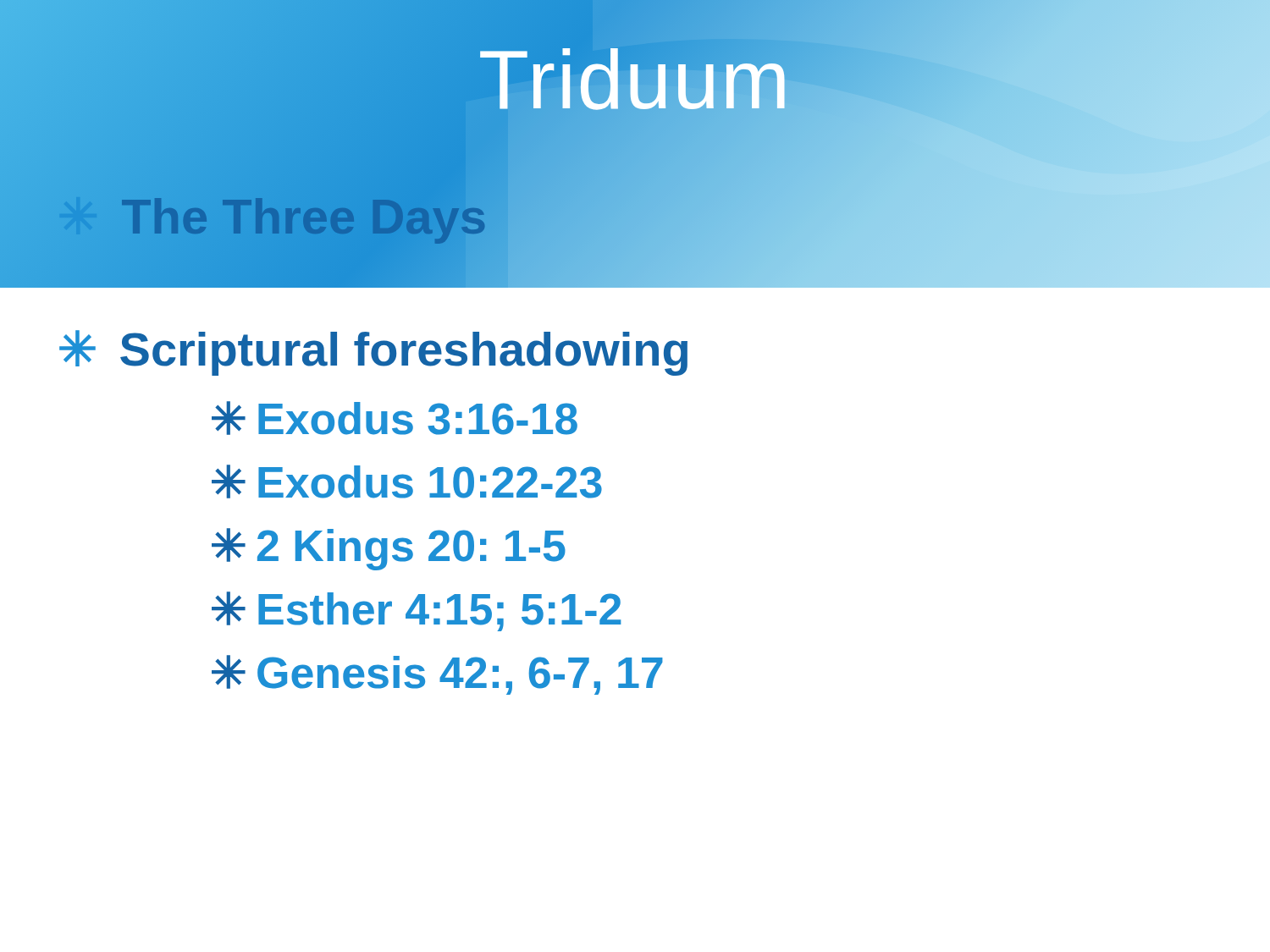1270x952 pixels.
Task: Locate the text starting "✳Genesis 42:, 6-7, 17"
Action: click(437, 673)
